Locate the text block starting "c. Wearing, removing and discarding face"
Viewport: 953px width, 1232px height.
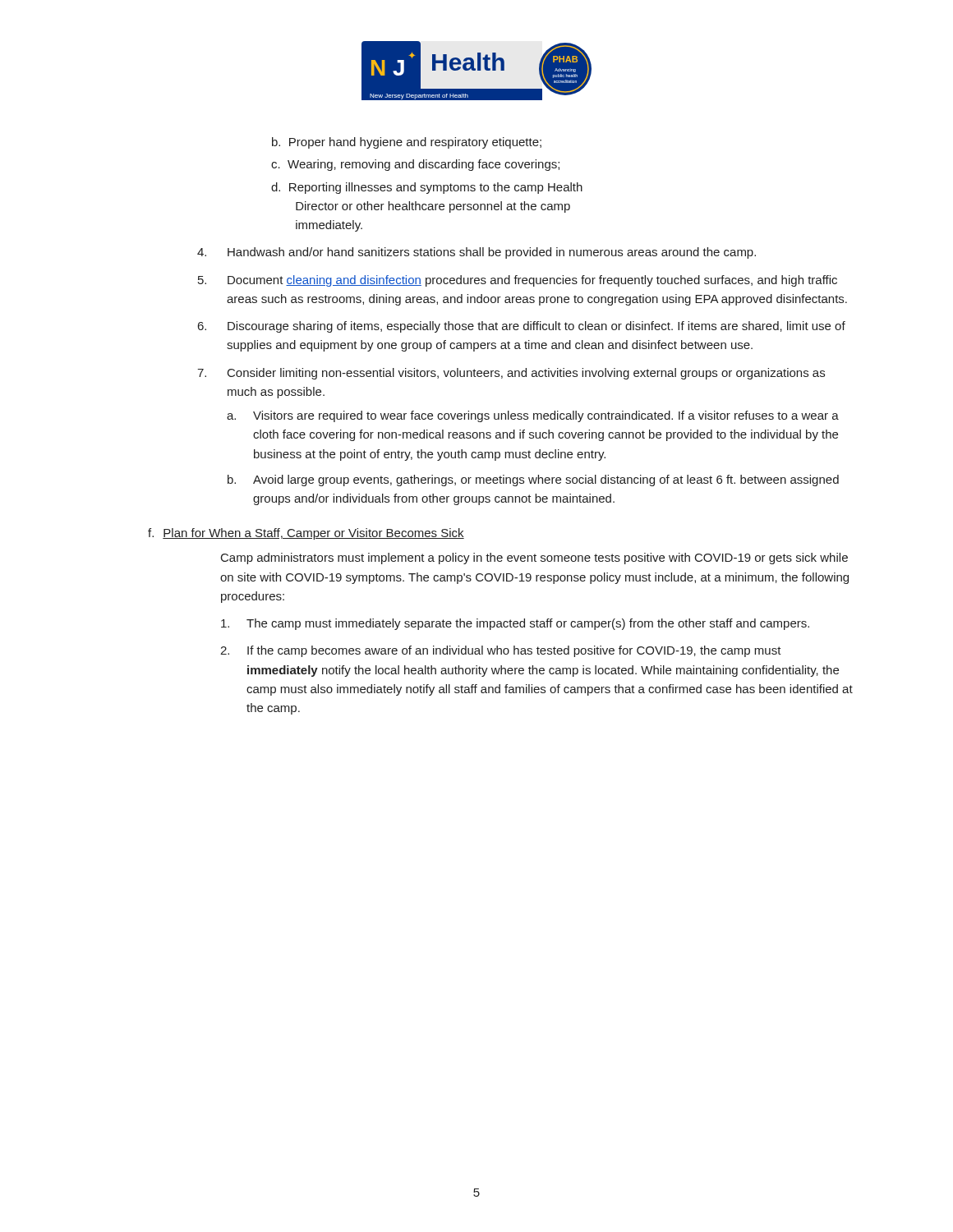tap(416, 164)
